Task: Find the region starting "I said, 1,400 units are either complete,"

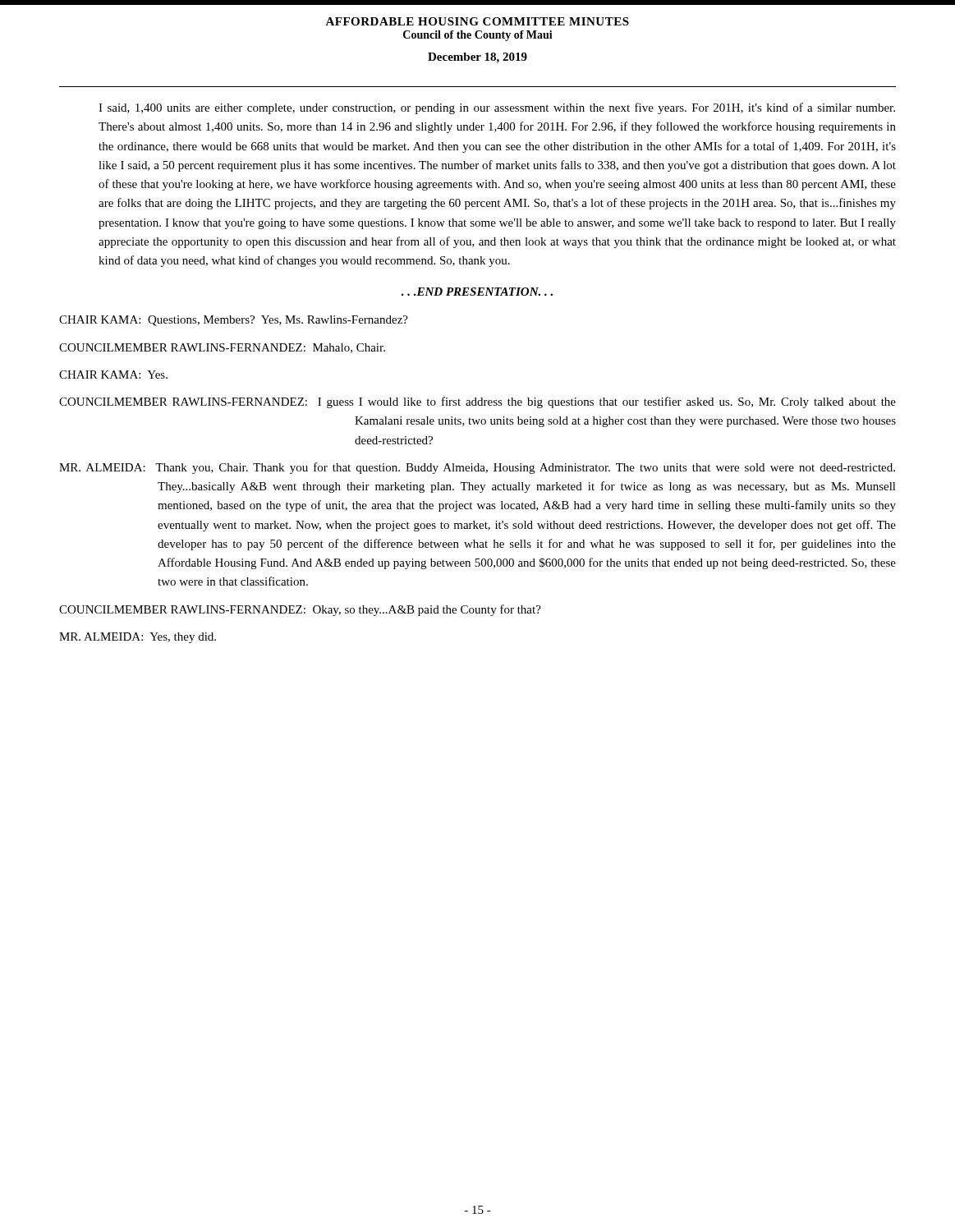Action: pyautogui.click(x=497, y=184)
